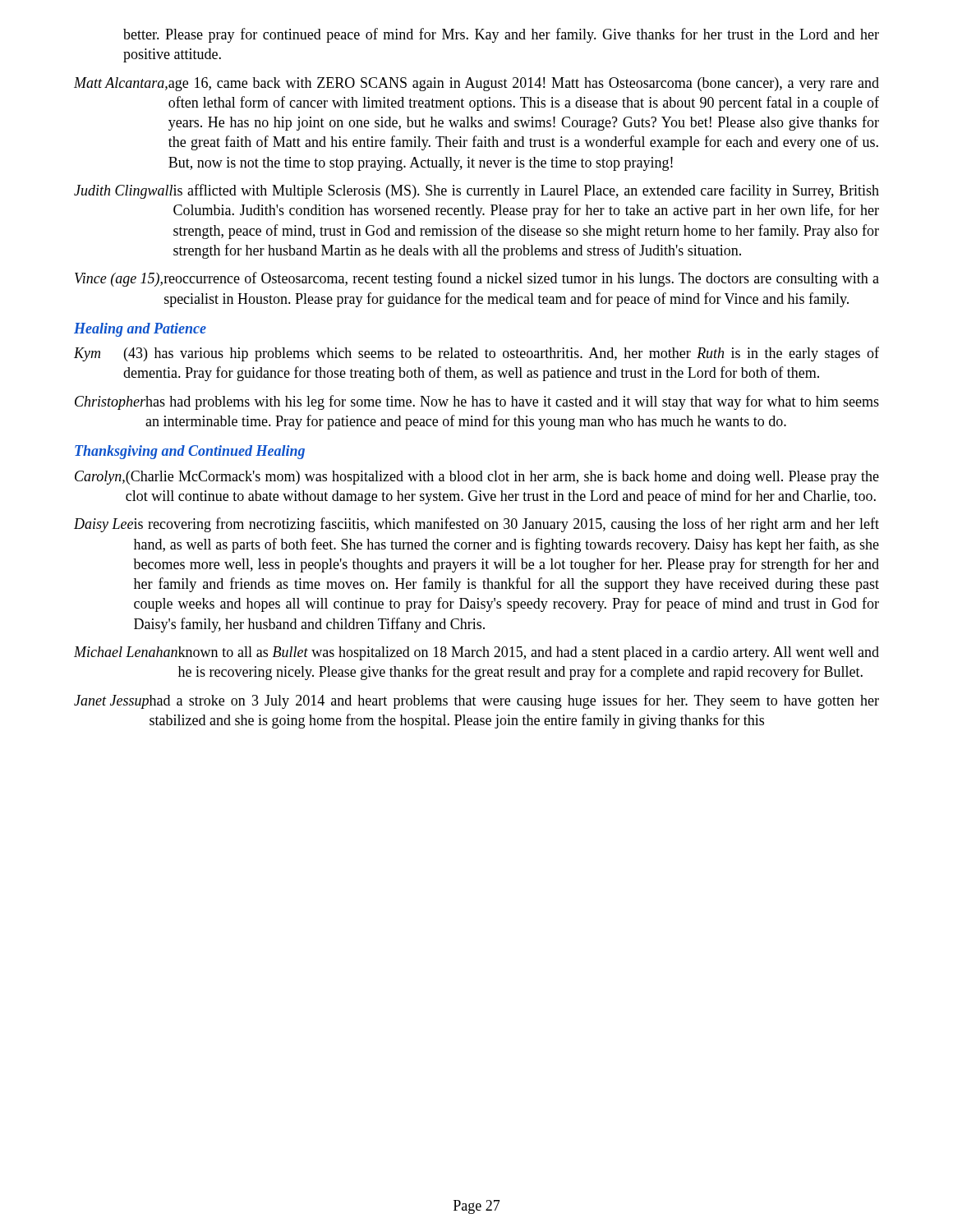The image size is (953, 1232).
Task: Find the list item with the text "Janet Jessup had a stroke on"
Action: pos(476,710)
